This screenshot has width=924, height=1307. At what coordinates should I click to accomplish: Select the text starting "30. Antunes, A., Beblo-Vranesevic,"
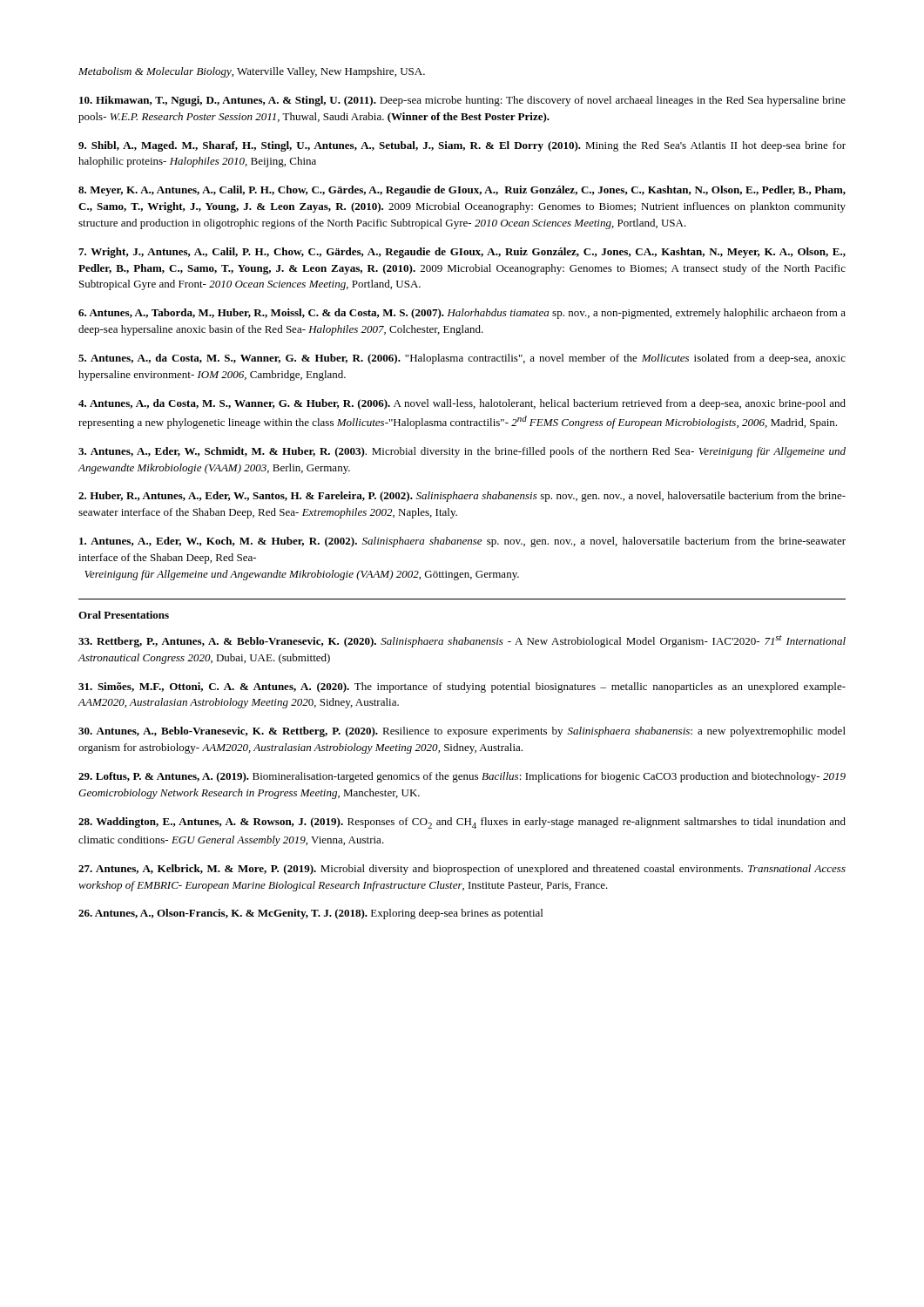[462, 740]
